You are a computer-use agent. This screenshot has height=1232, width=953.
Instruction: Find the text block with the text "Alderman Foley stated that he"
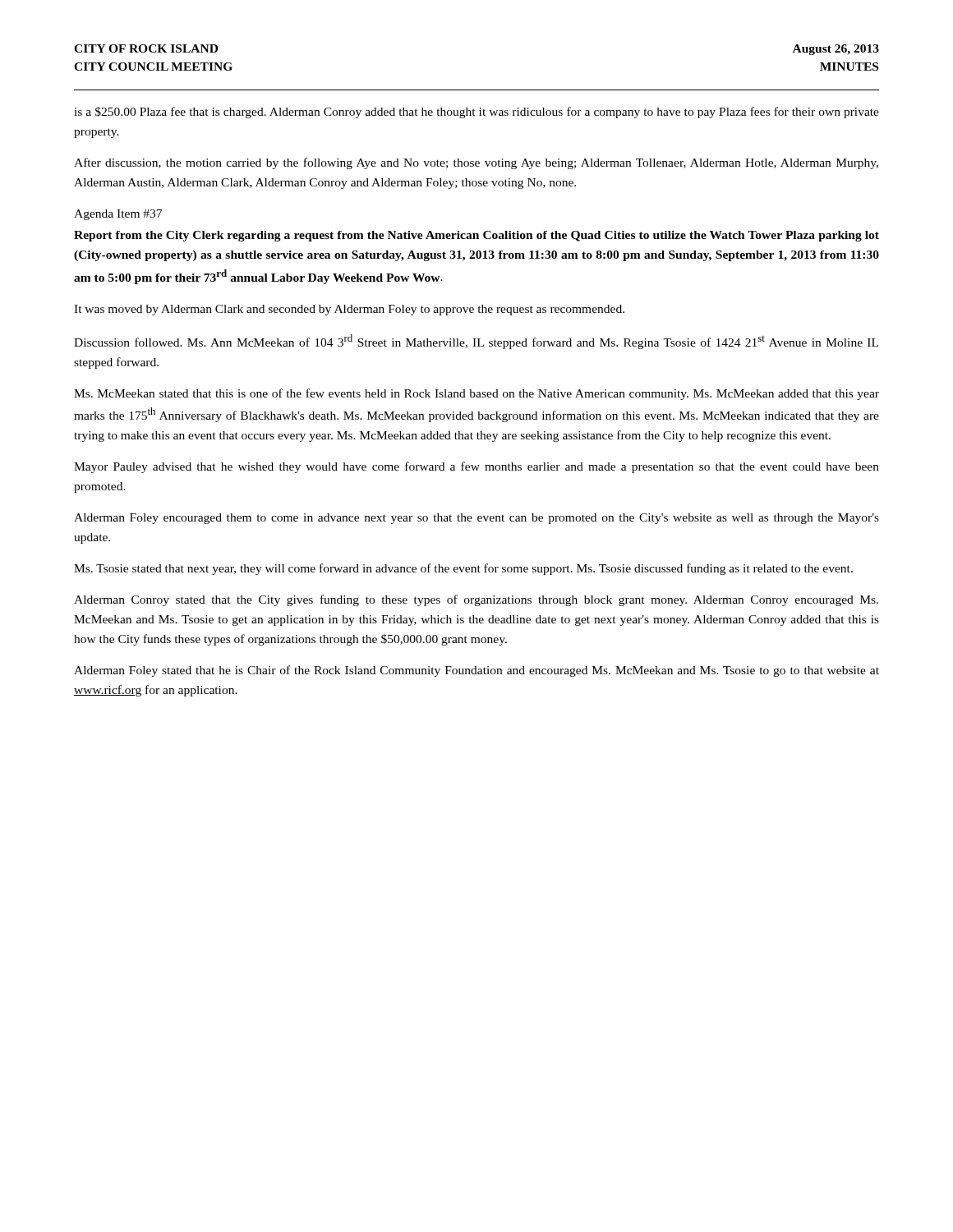476,680
